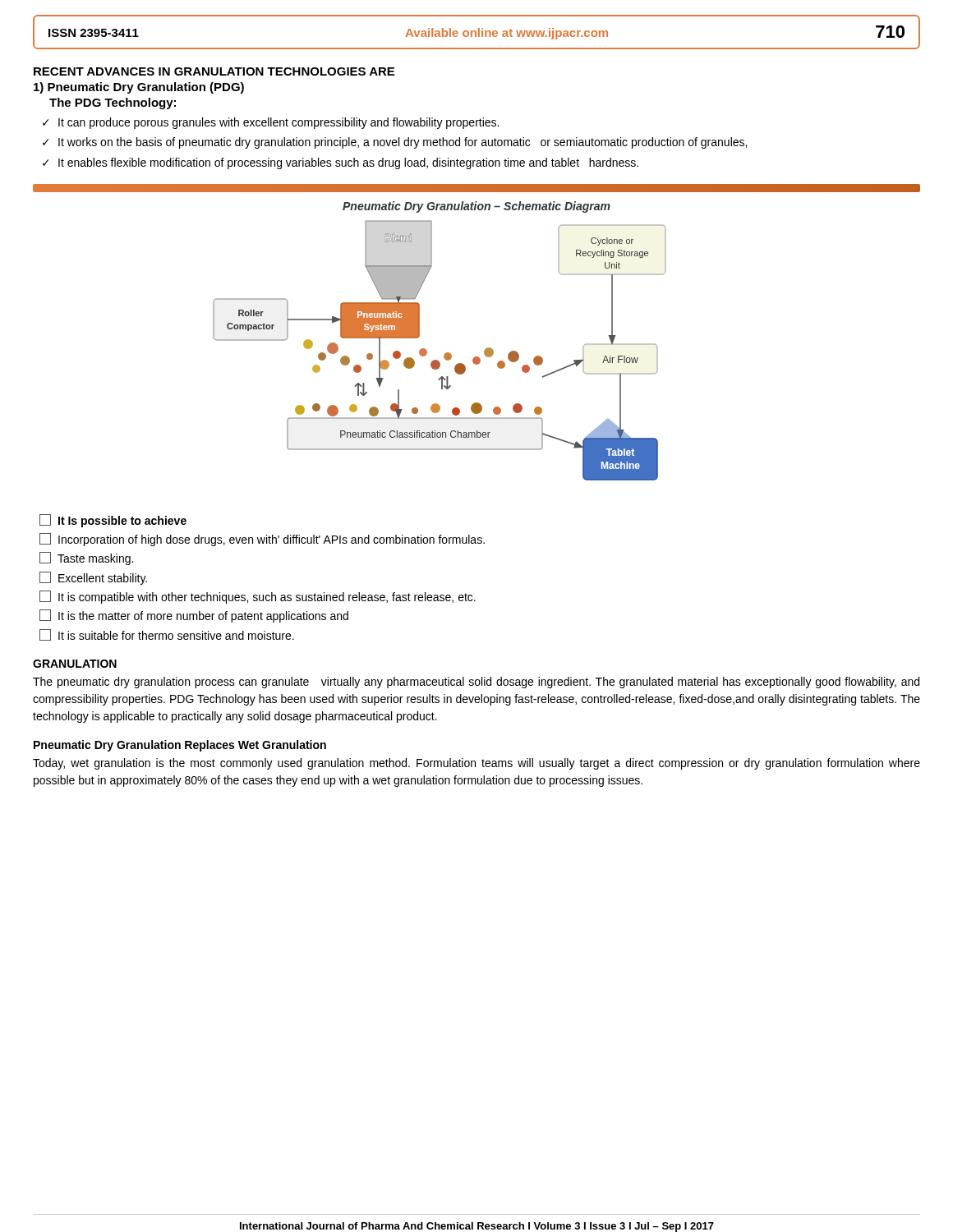Find the list item containing "It is the"
This screenshot has height=1232, width=953.
pos(194,616)
